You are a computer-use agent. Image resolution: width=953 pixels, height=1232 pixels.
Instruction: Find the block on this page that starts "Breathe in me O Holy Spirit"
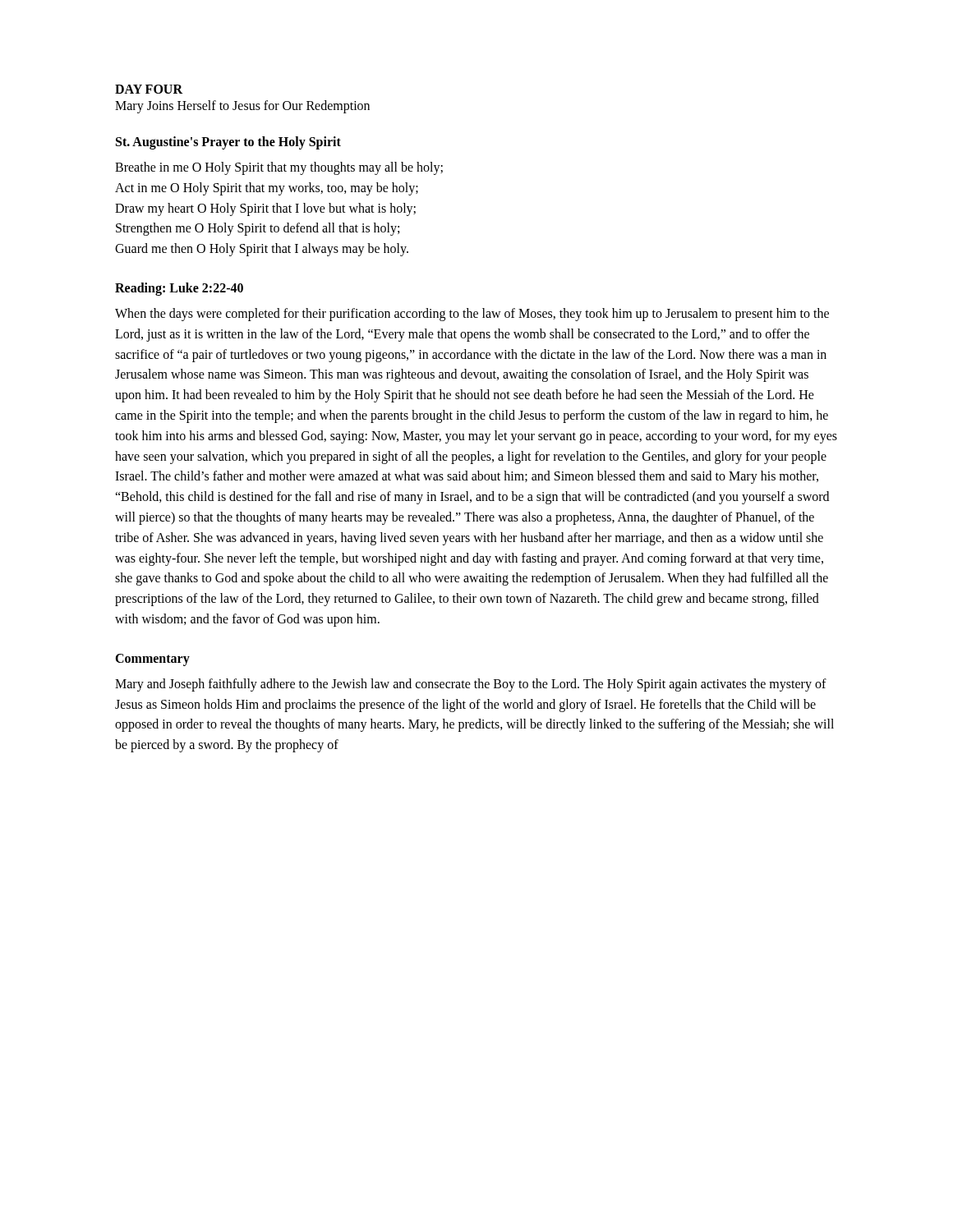[x=279, y=168]
